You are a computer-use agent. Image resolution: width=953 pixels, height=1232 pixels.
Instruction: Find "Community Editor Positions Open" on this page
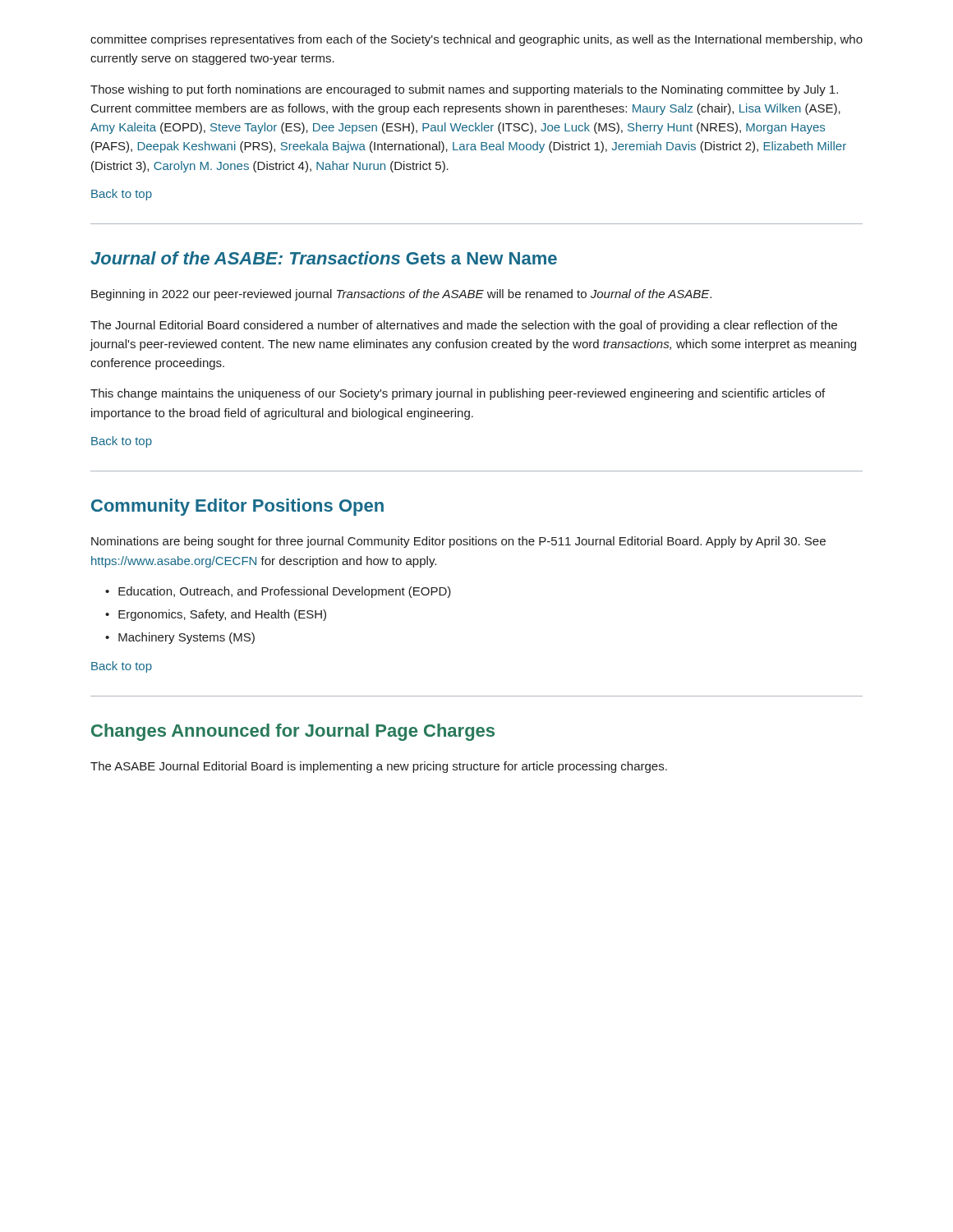(237, 505)
